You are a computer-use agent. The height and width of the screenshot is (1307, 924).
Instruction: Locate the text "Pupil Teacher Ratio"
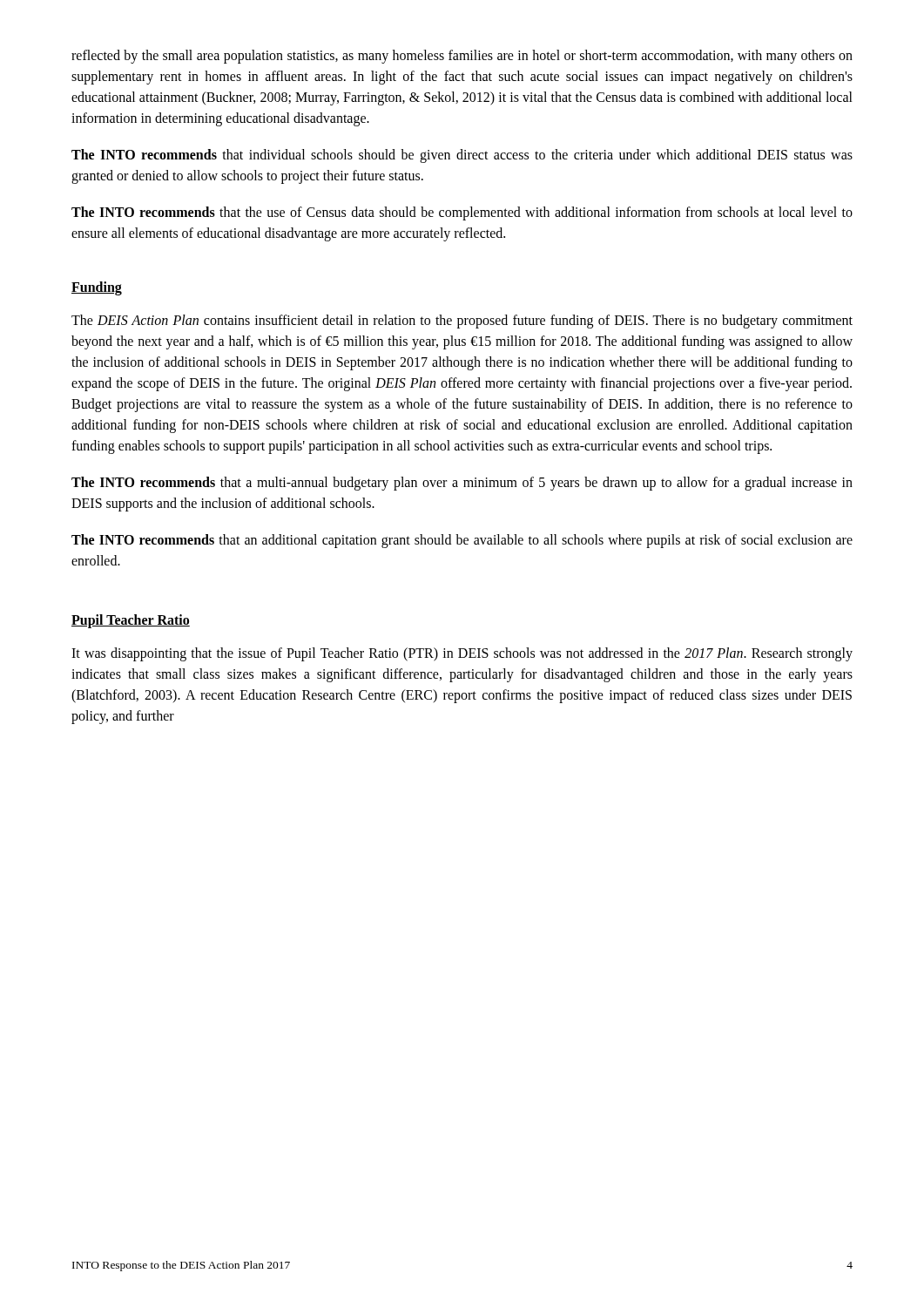(x=131, y=620)
